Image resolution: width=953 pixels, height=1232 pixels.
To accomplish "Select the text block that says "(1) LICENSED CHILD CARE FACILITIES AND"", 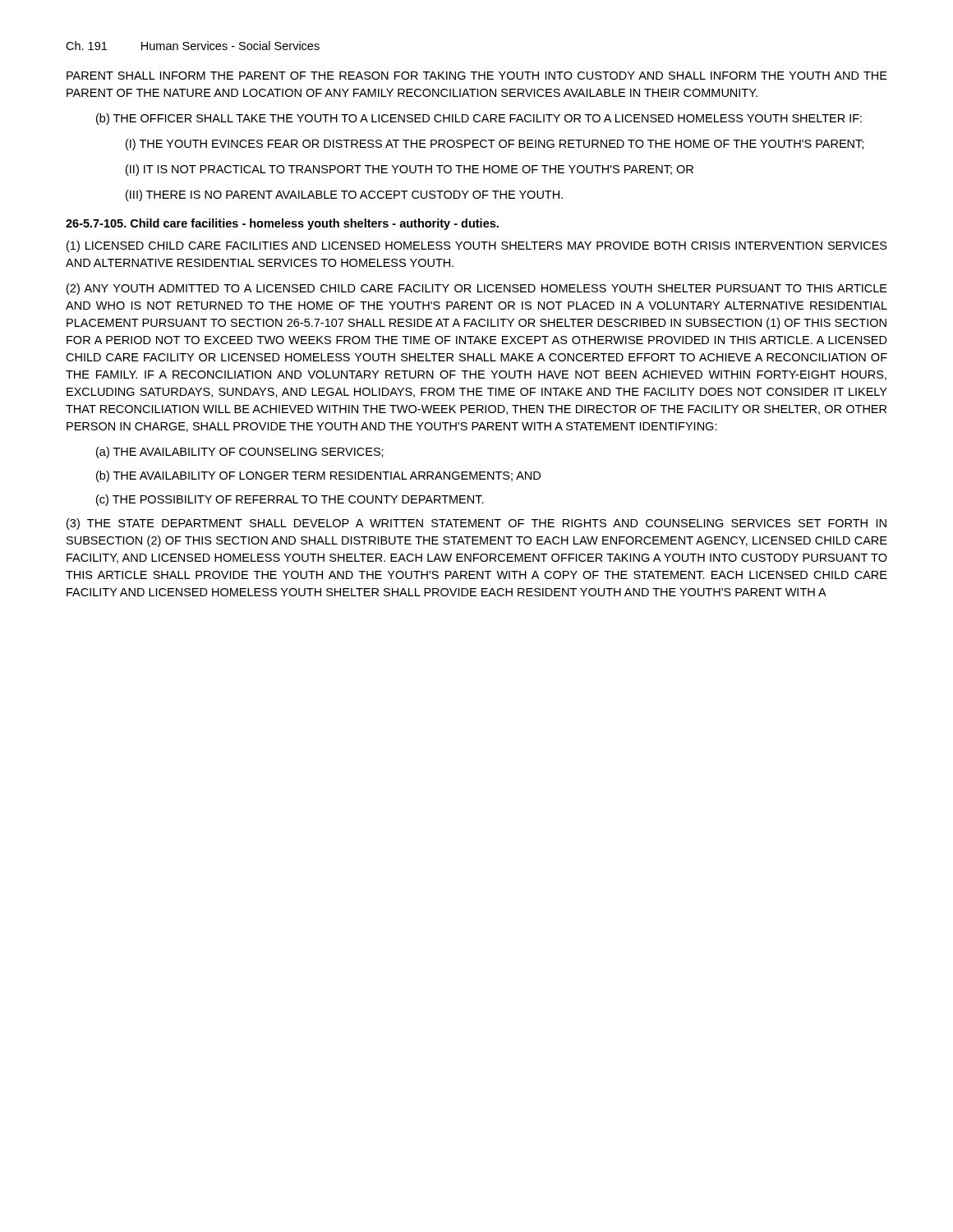I will pos(476,255).
